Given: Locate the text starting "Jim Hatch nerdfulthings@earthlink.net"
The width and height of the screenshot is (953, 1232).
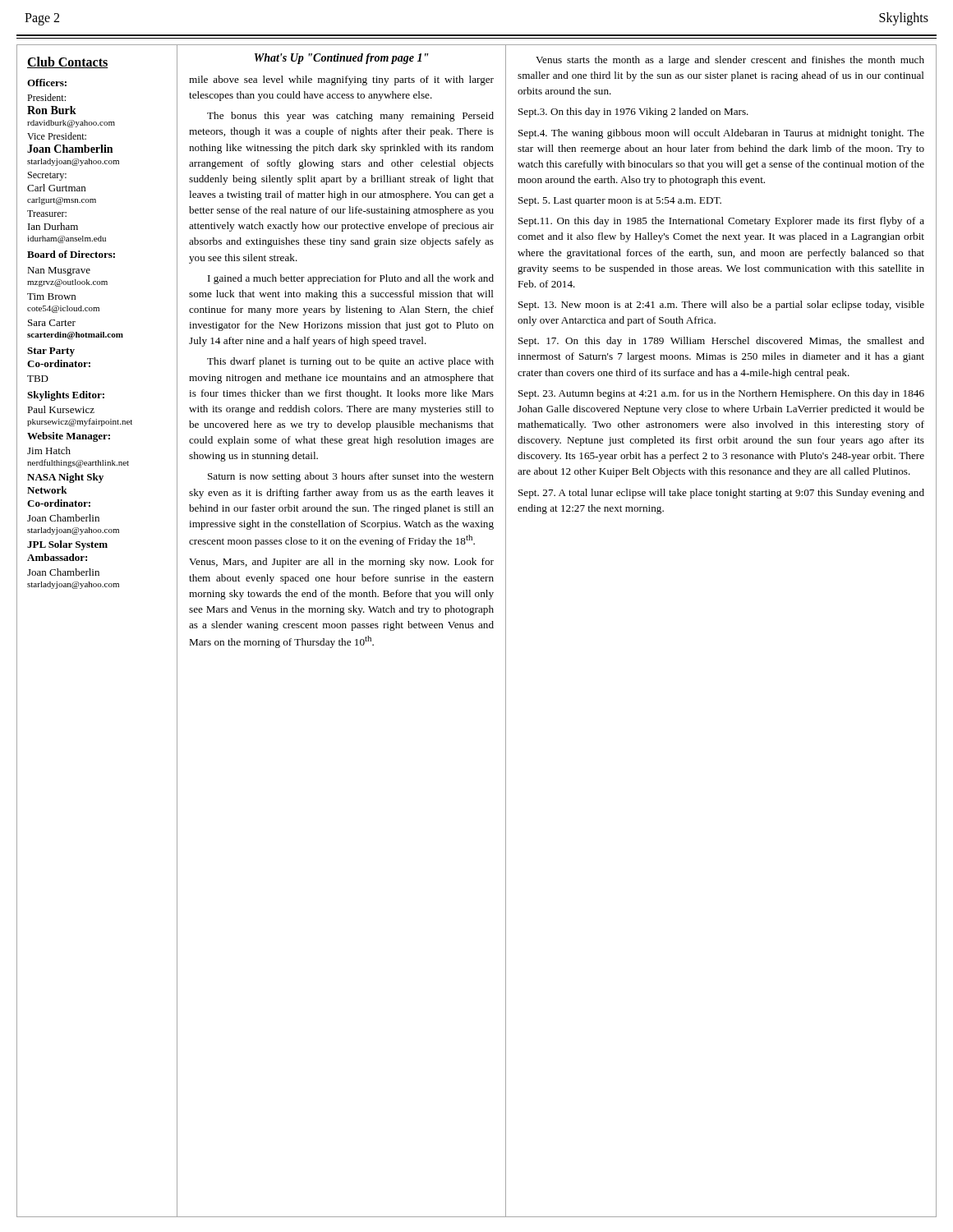Looking at the screenshot, I should [98, 456].
